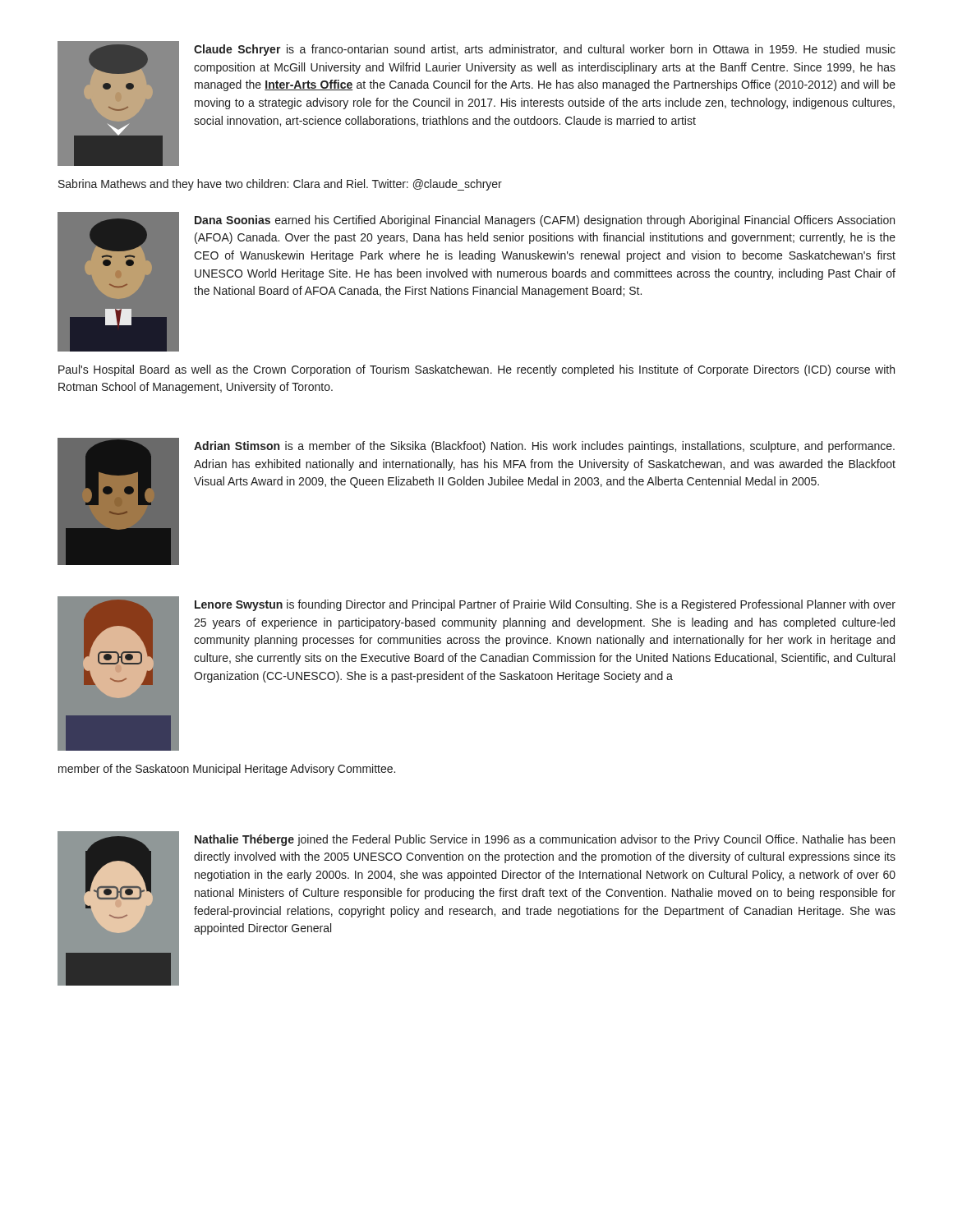953x1232 pixels.
Task: Click on the text block that says "Paul's Hospital Board as well as the Crown"
Action: tap(476, 378)
